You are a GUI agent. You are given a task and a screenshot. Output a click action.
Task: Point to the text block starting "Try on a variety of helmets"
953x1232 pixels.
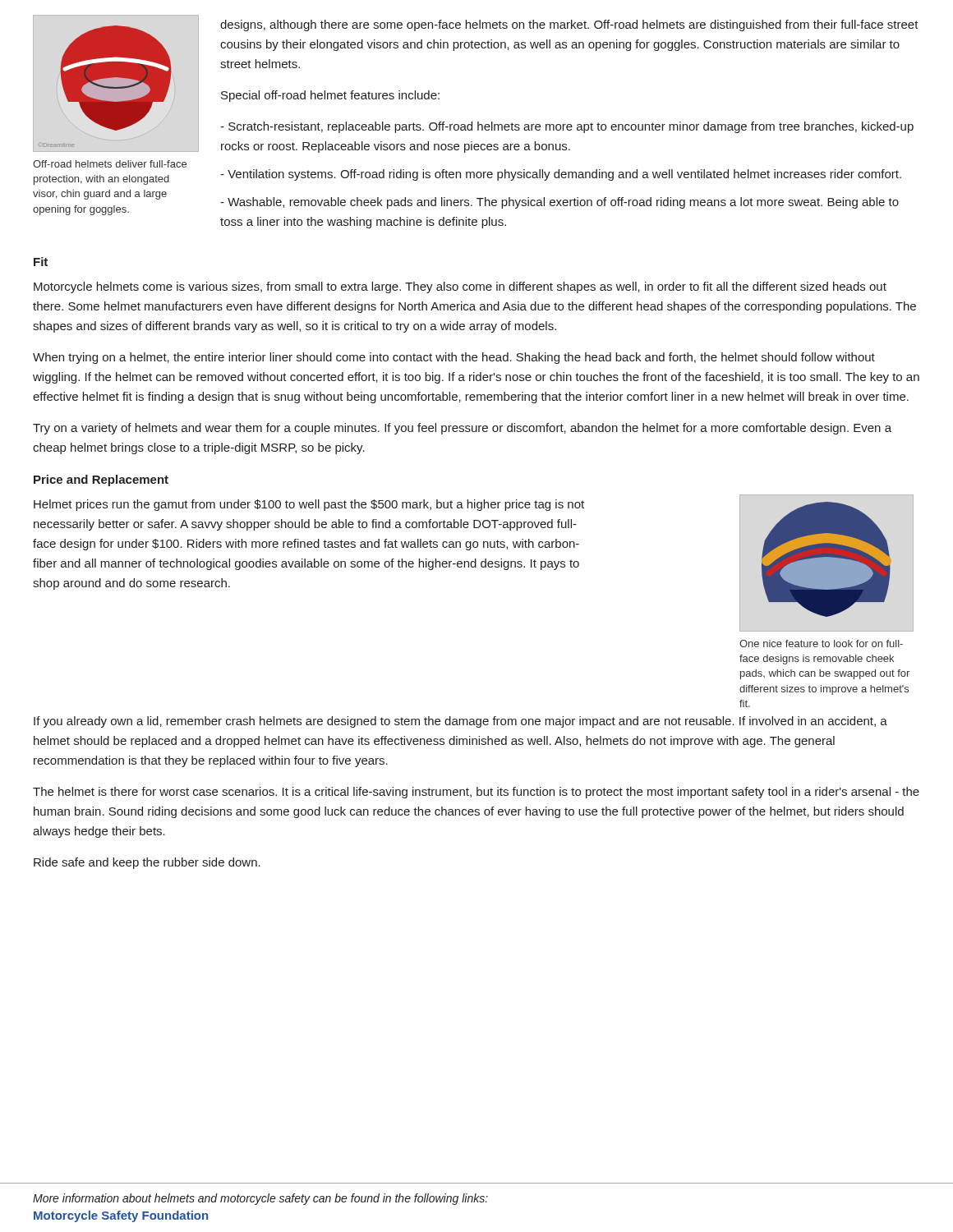[462, 437]
